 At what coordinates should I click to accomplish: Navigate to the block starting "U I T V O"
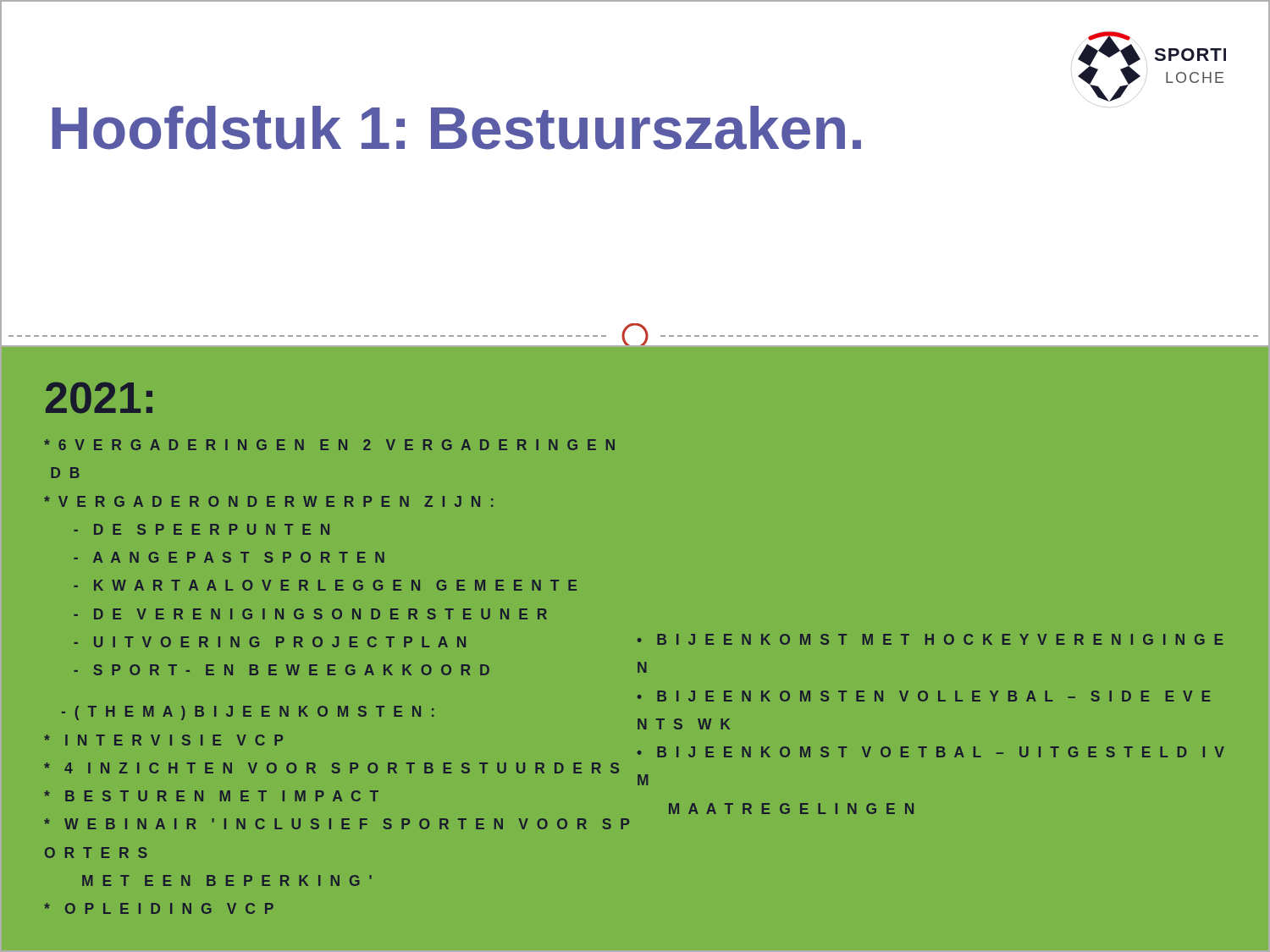[265, 642]
